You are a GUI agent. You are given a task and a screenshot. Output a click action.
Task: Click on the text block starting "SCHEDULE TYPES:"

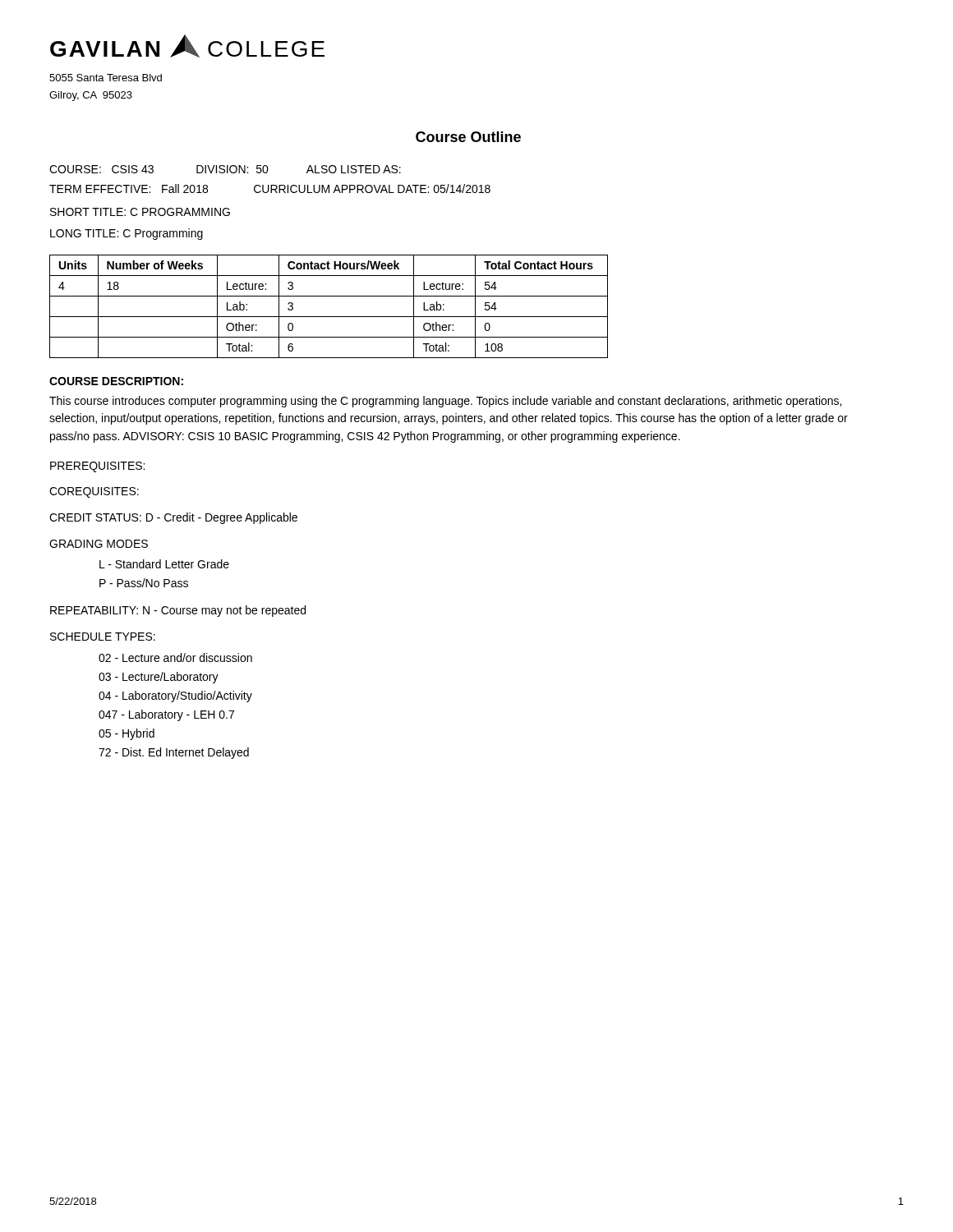tap(103, 637)
